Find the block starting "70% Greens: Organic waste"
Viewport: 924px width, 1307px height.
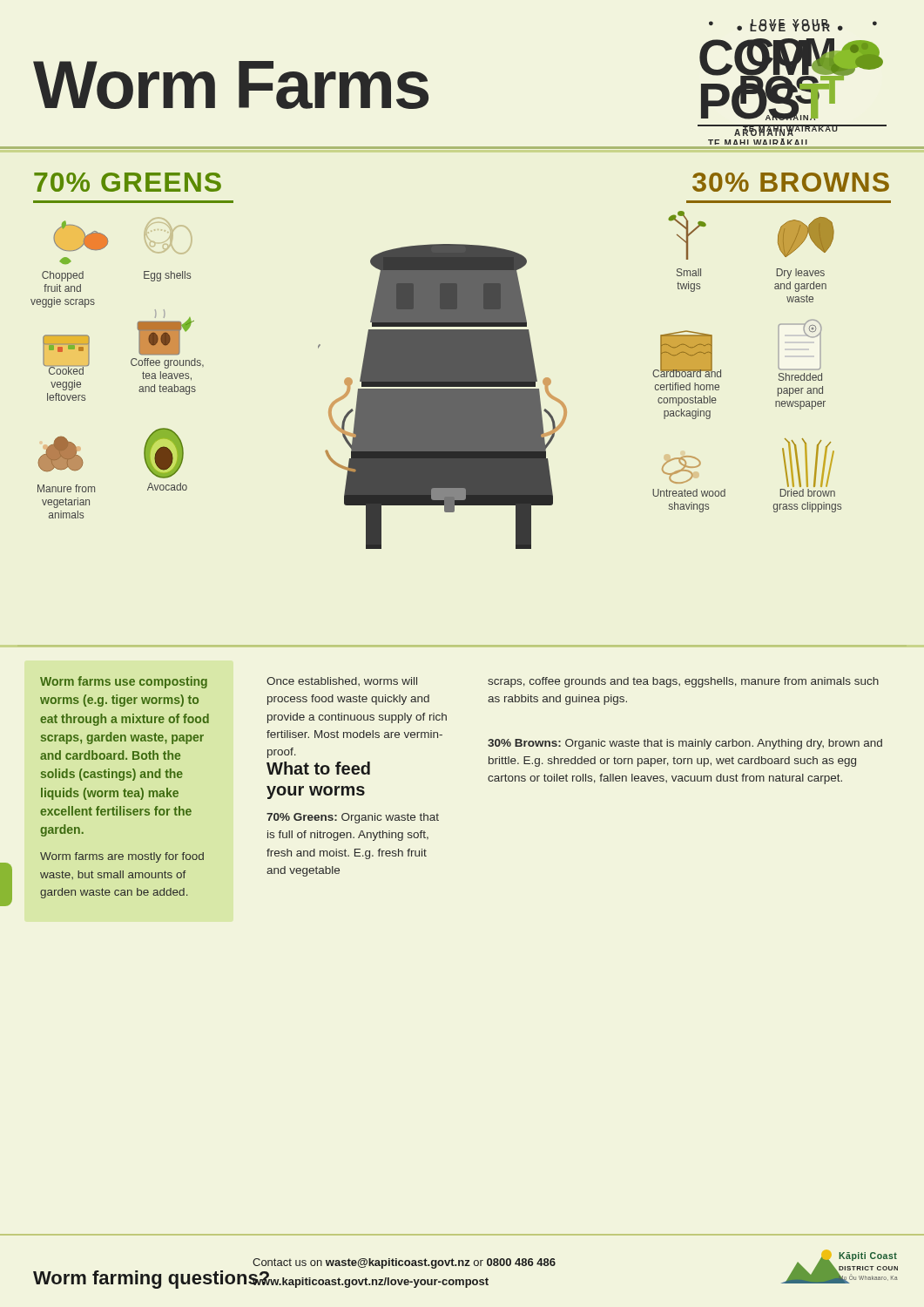358,844
